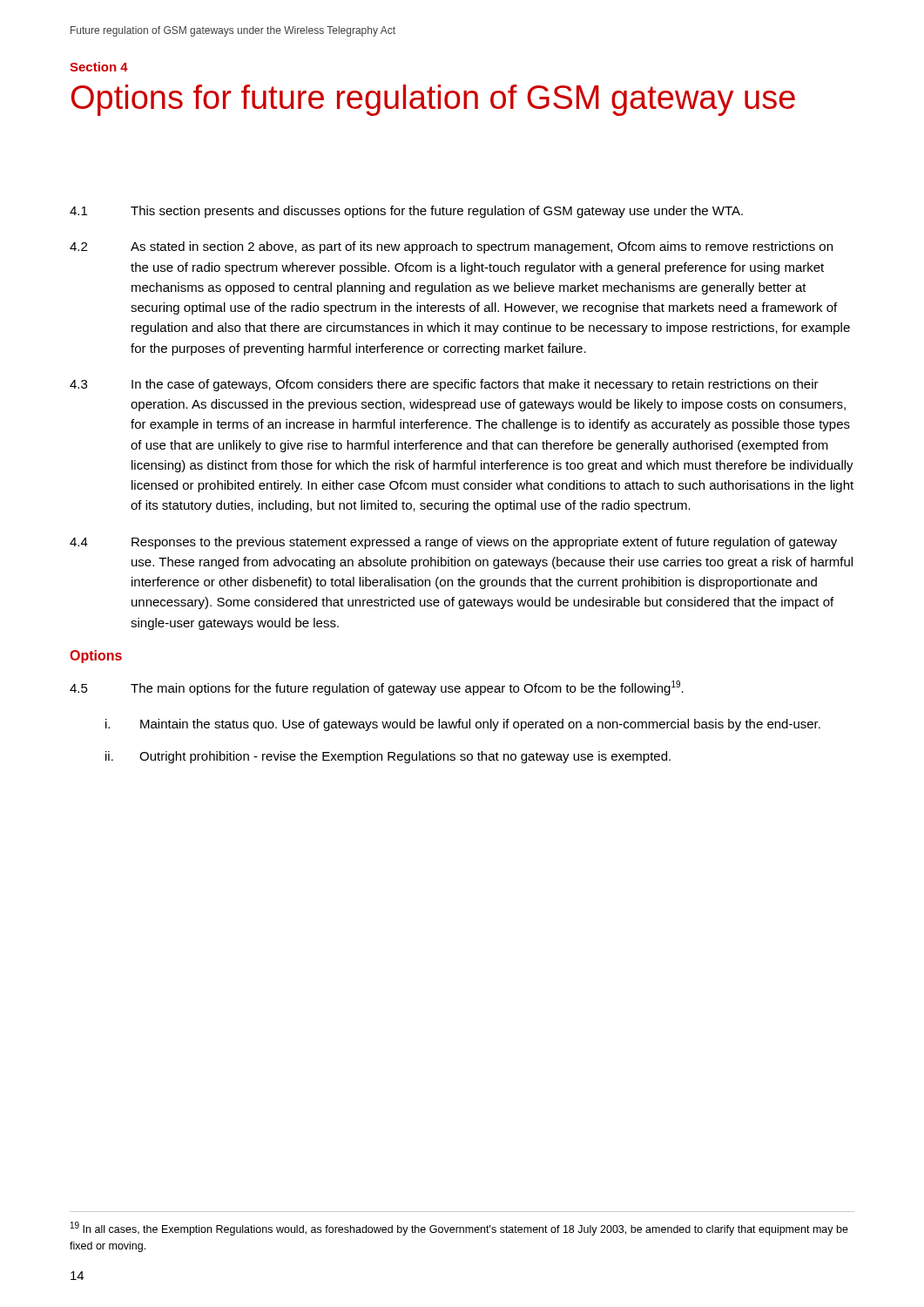Click the passage that begins "3 In the case of gateways,"
The height and width of the screenshot is (1307, 924).
[x=462, y=444]
